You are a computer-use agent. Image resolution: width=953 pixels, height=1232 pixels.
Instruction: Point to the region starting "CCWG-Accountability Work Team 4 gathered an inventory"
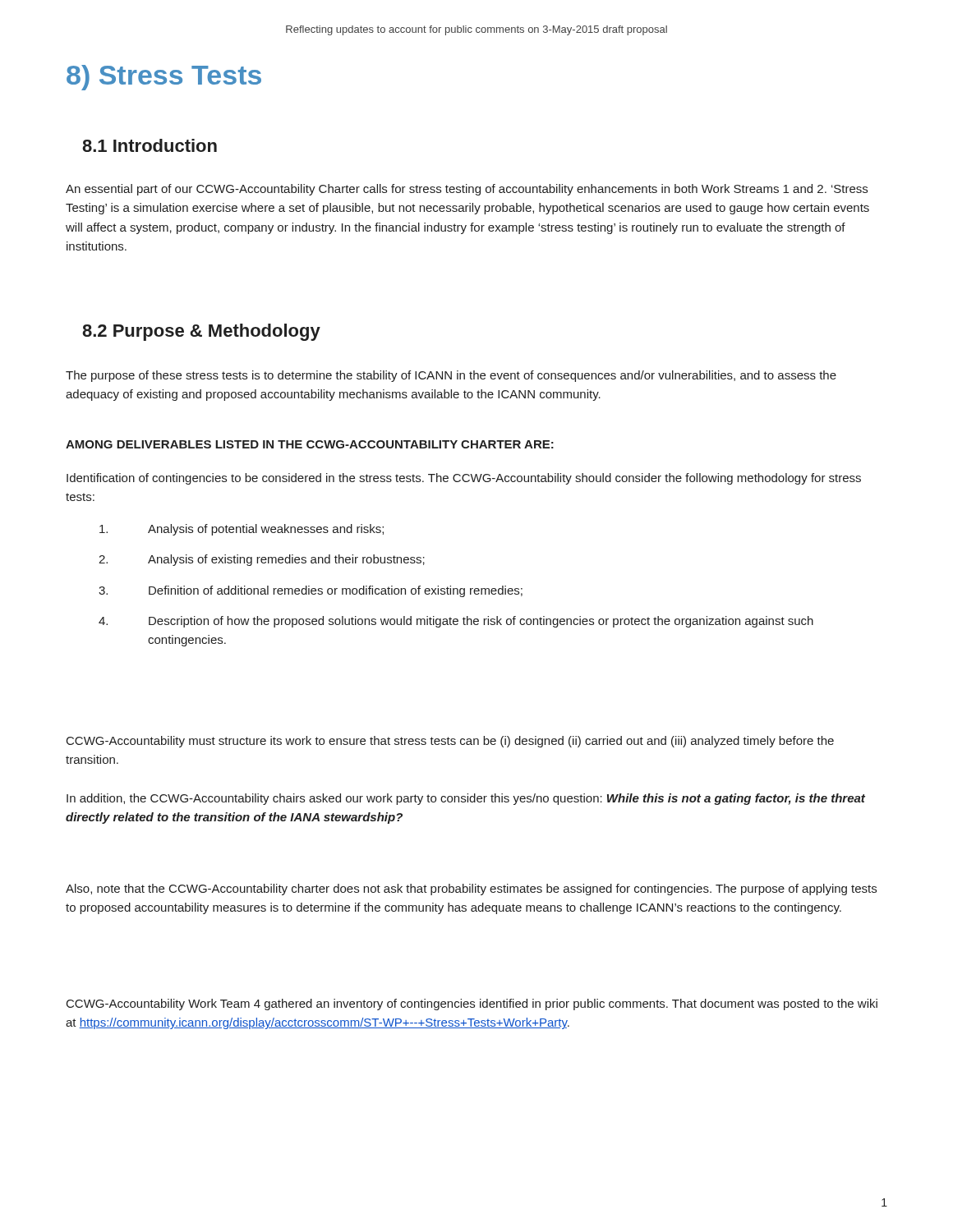tap(472, 1013)
